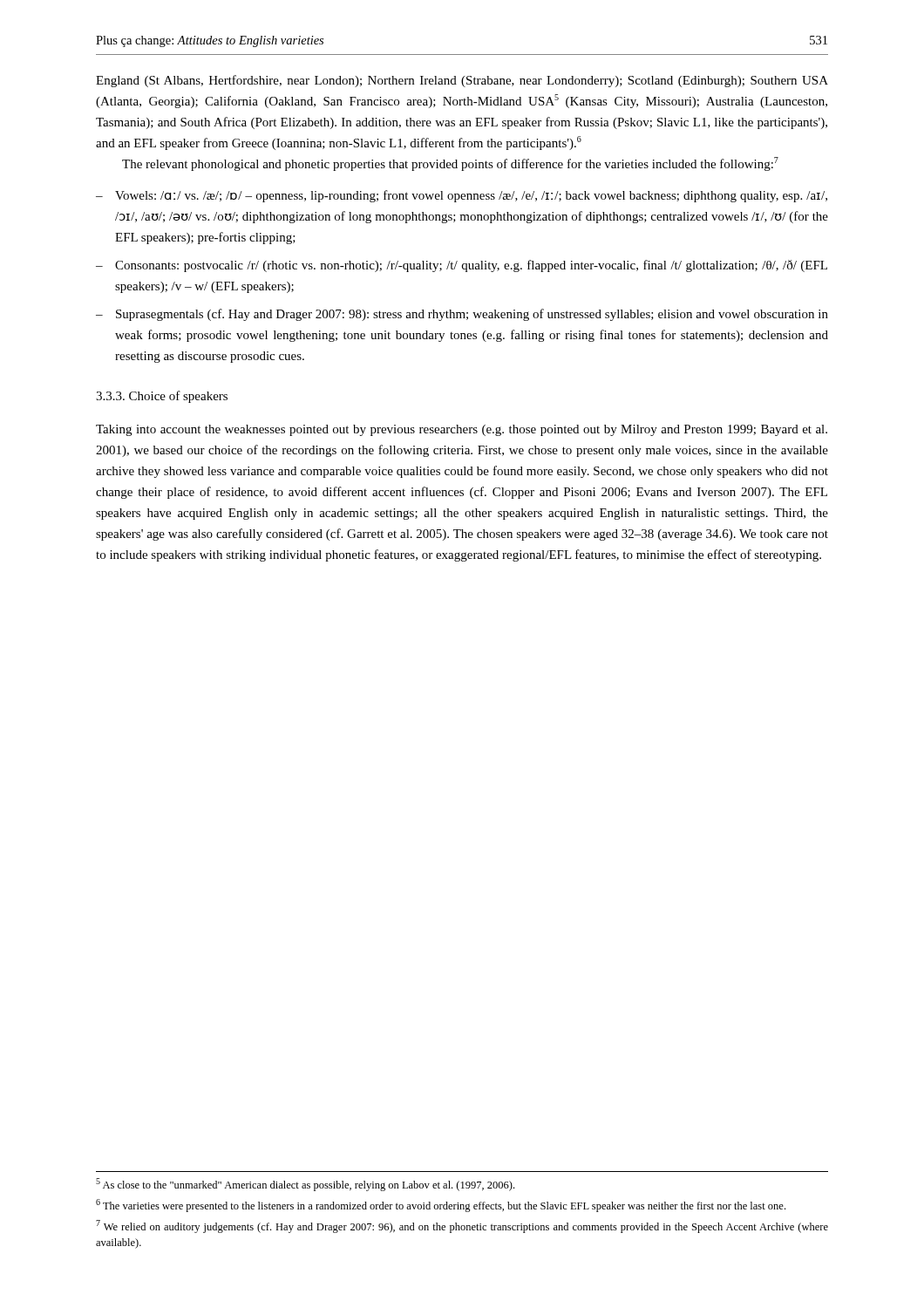Screen dimensions: 1308x924
Task: Click the passage that begins "– Vowels: /ɑː/ vs. /æ/; /ɒ/"
Action: 462,216
